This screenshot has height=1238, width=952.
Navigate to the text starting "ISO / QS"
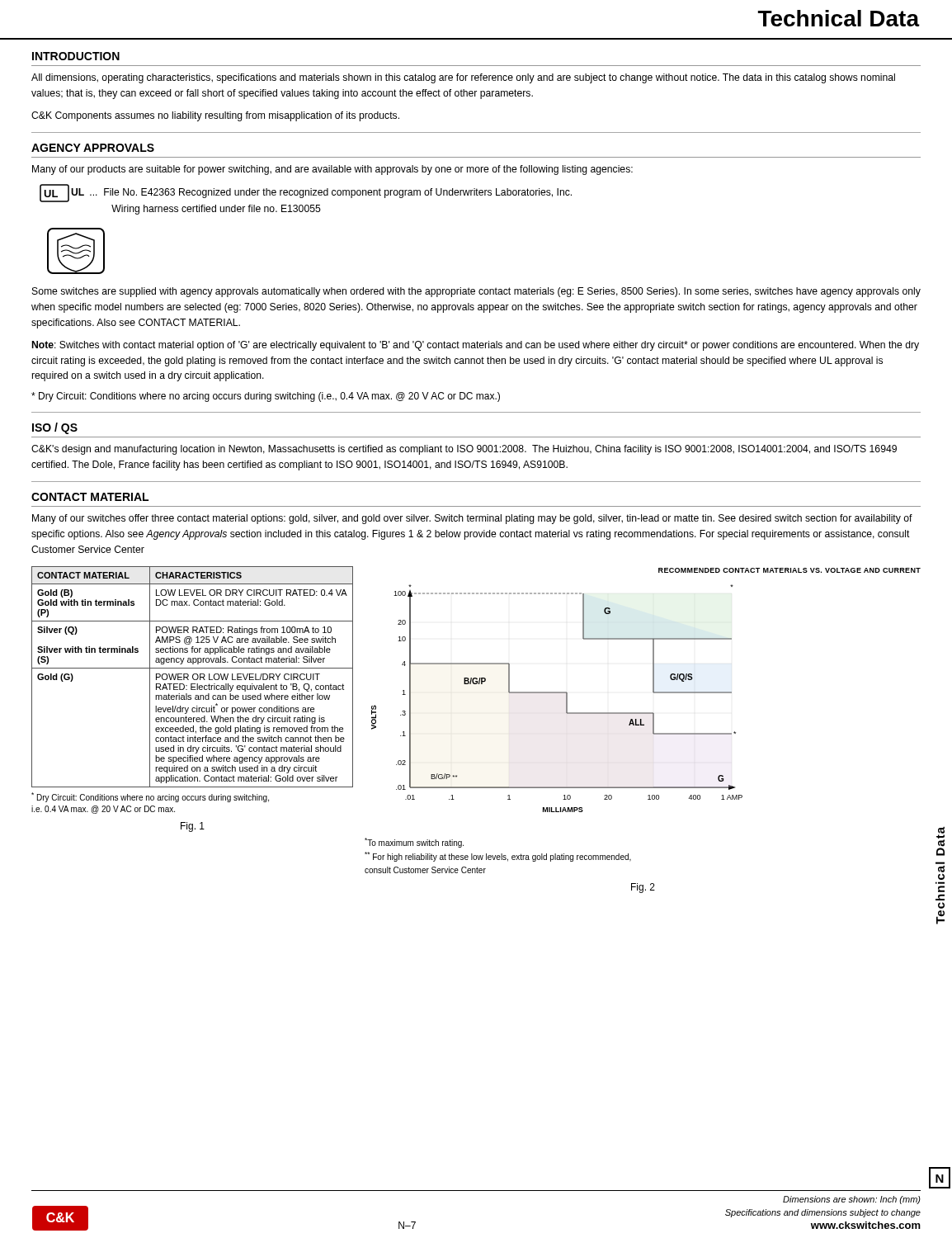54,428
